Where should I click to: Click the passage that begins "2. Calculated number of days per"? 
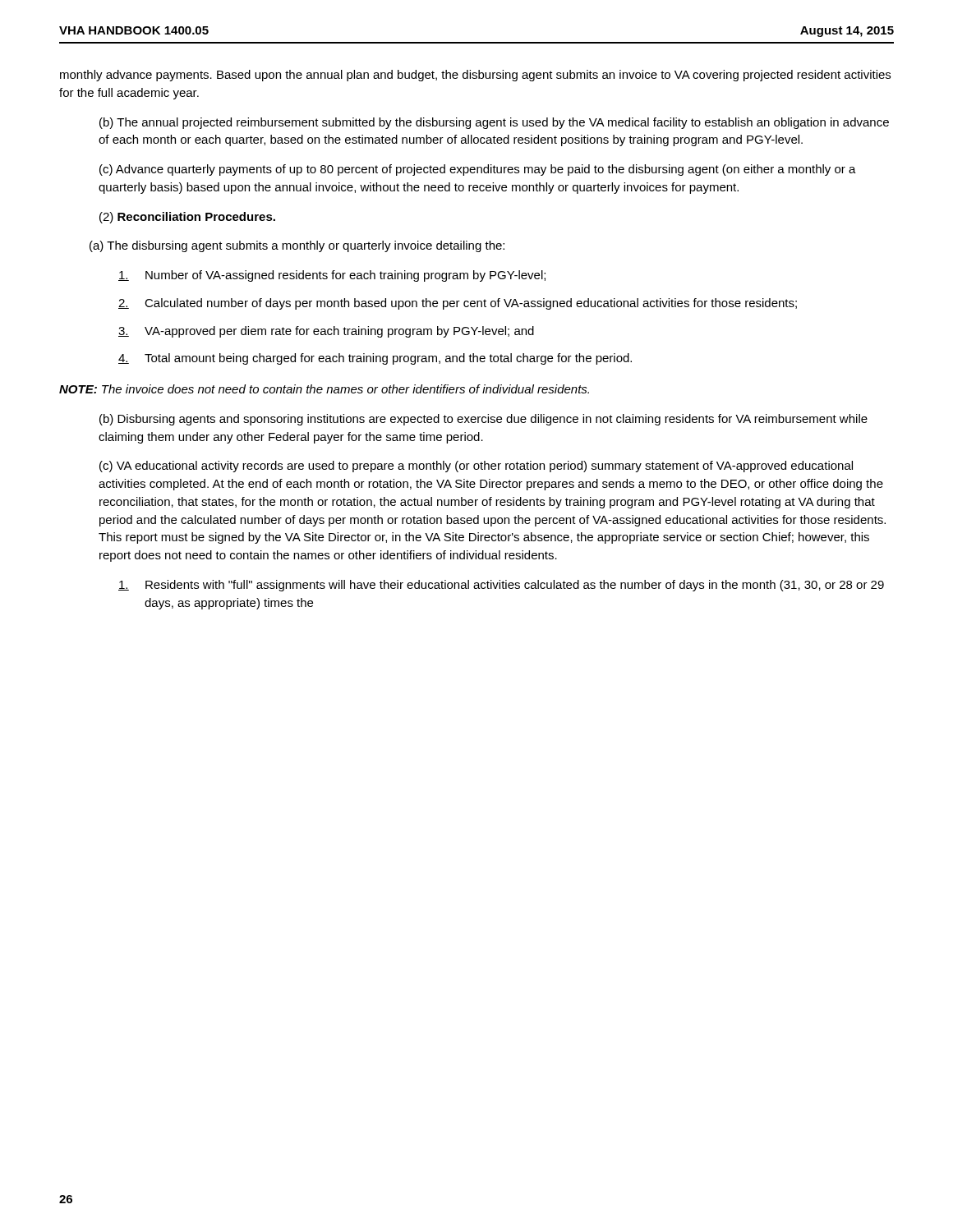(x=506, y=303)
